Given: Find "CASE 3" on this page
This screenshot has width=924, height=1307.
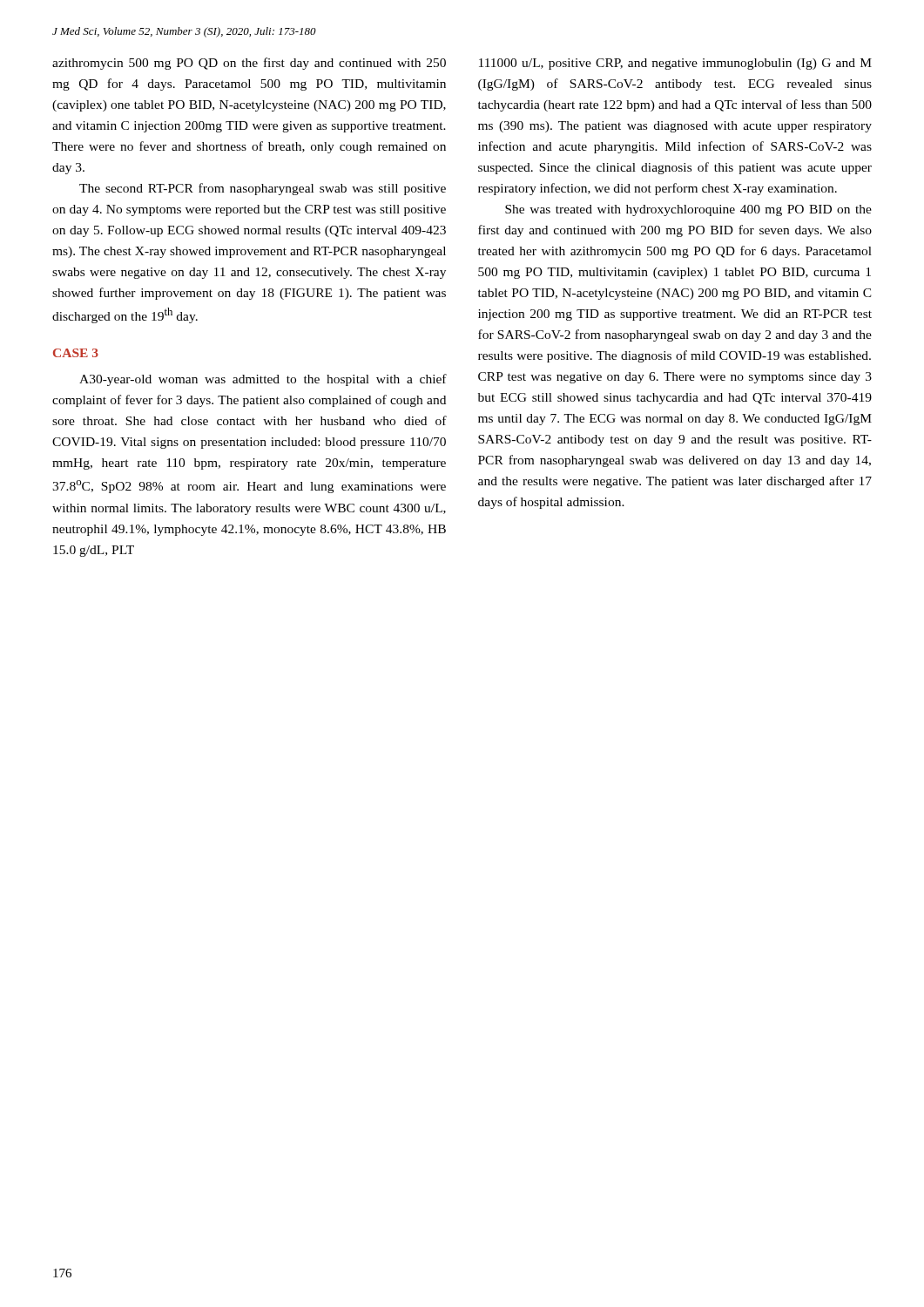Looking at the screenshot, I should [x=75, y=353].
